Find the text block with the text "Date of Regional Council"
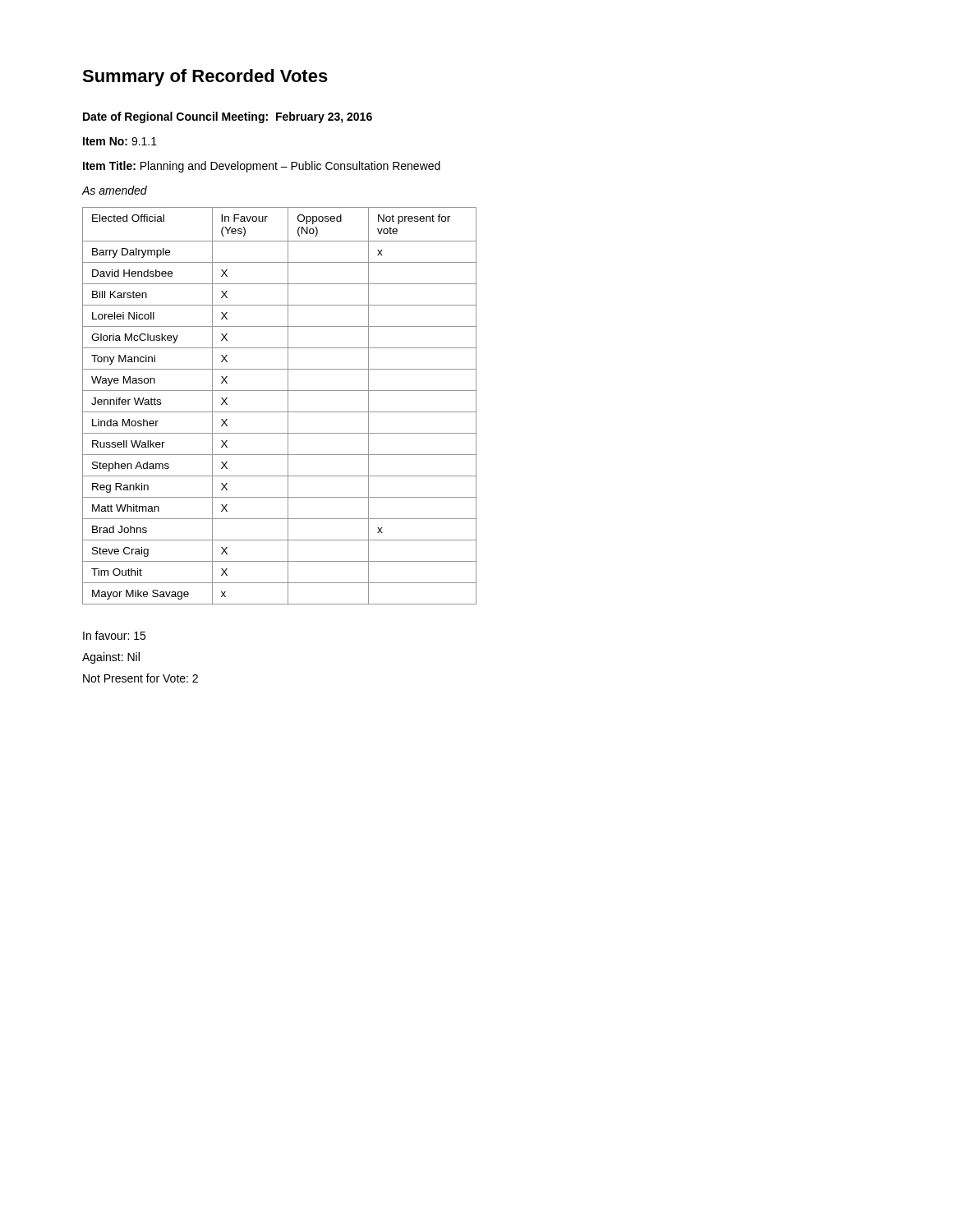The width and height of the screenshot is (953, 1232). (227, 117)
